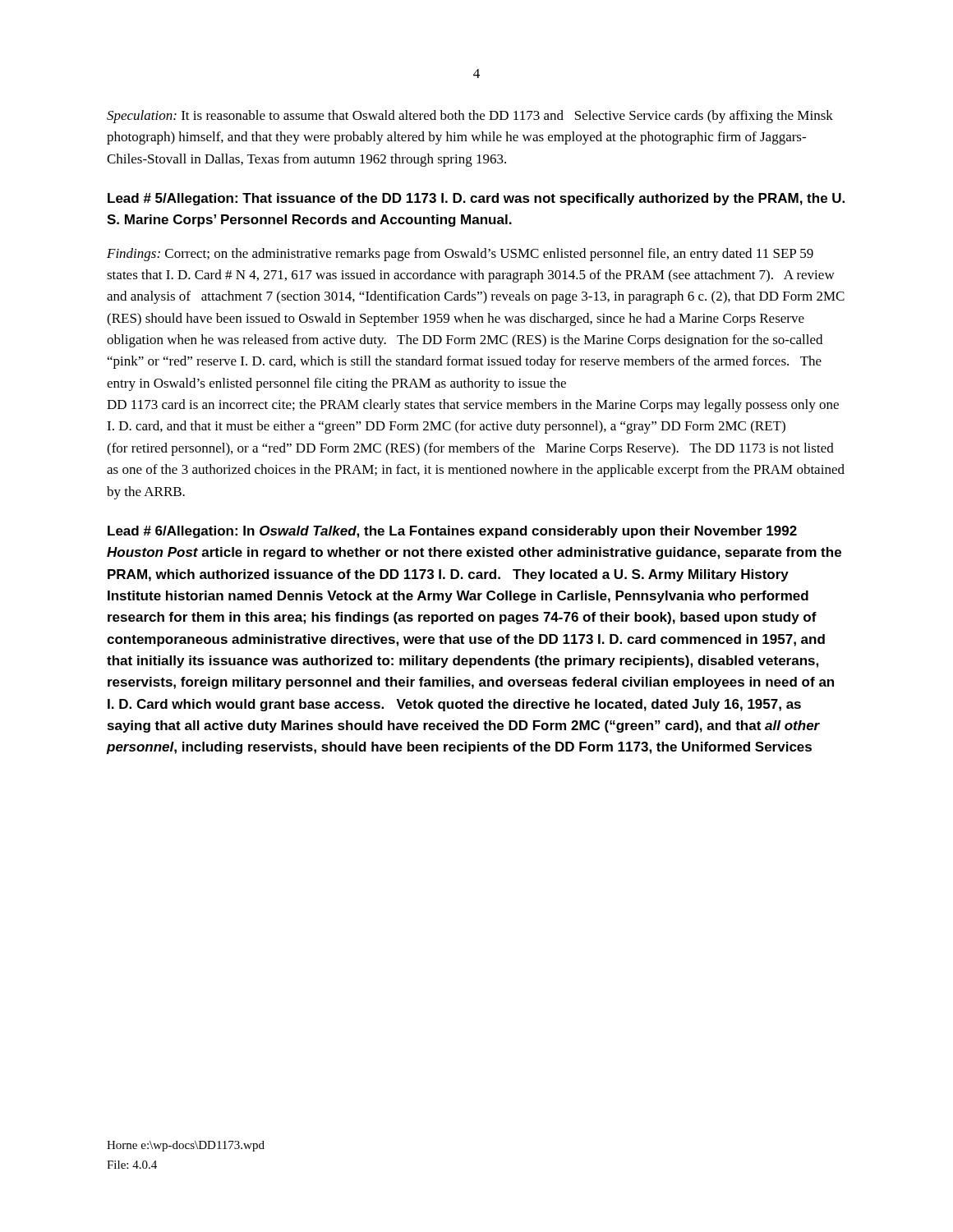953x1232 pixels.
Task: Select the region starting "Speculation: It is"
Action: pyautogui.click(x=470, y=137)
